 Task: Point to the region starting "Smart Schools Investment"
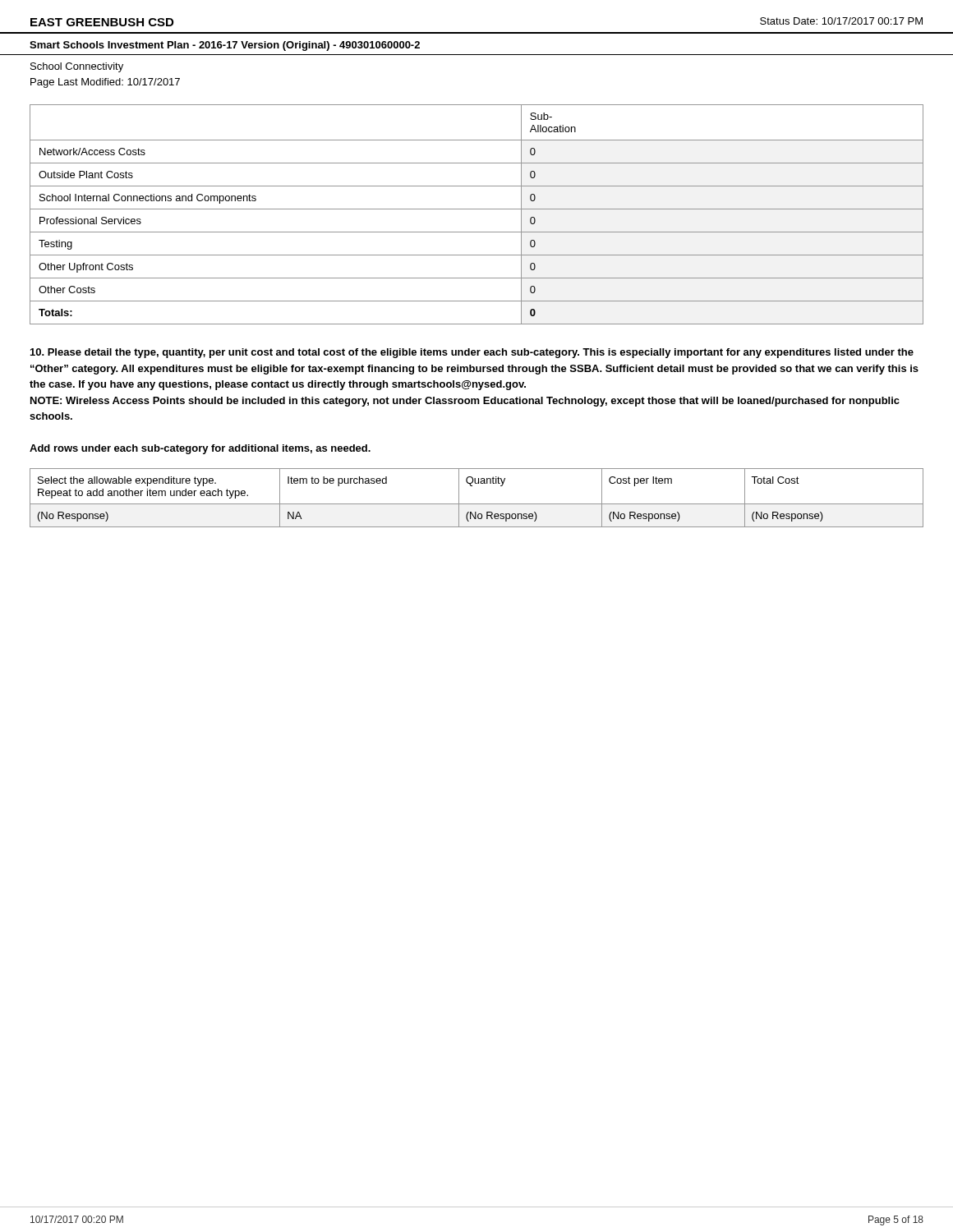(225, 45)
